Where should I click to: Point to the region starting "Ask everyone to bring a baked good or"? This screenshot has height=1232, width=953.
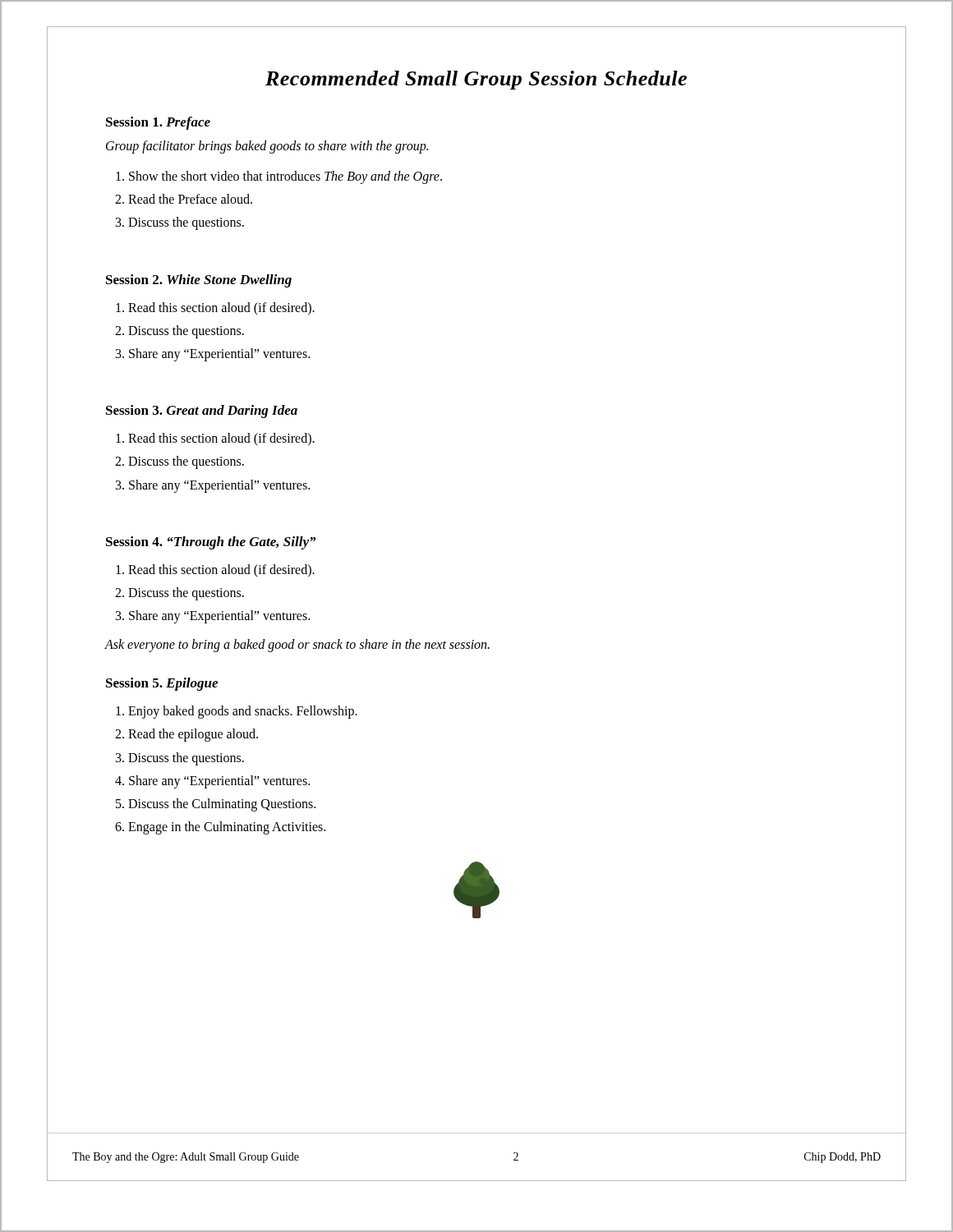pos(298,645)
